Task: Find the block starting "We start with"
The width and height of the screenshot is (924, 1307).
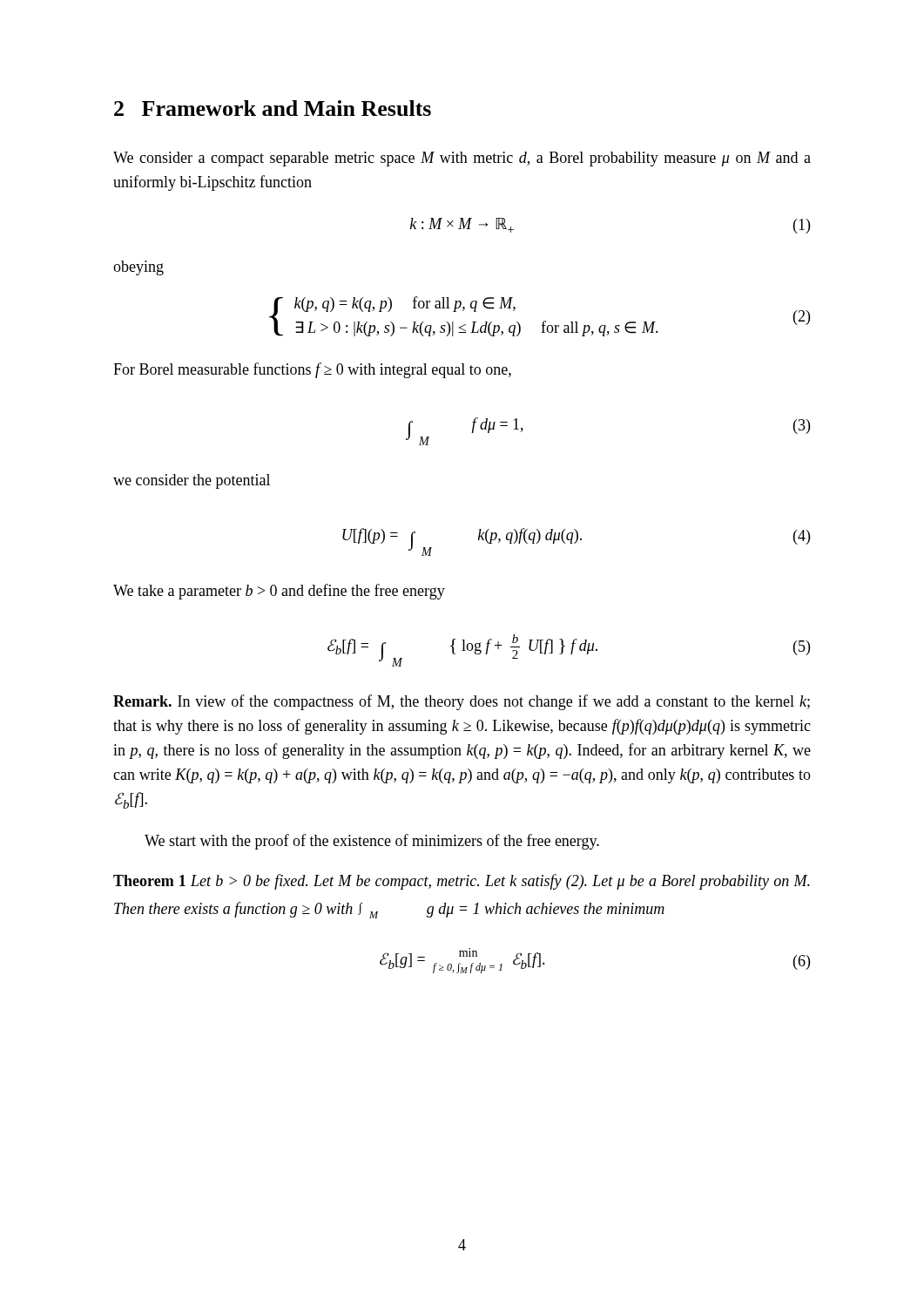Action: tap(372, 841)
